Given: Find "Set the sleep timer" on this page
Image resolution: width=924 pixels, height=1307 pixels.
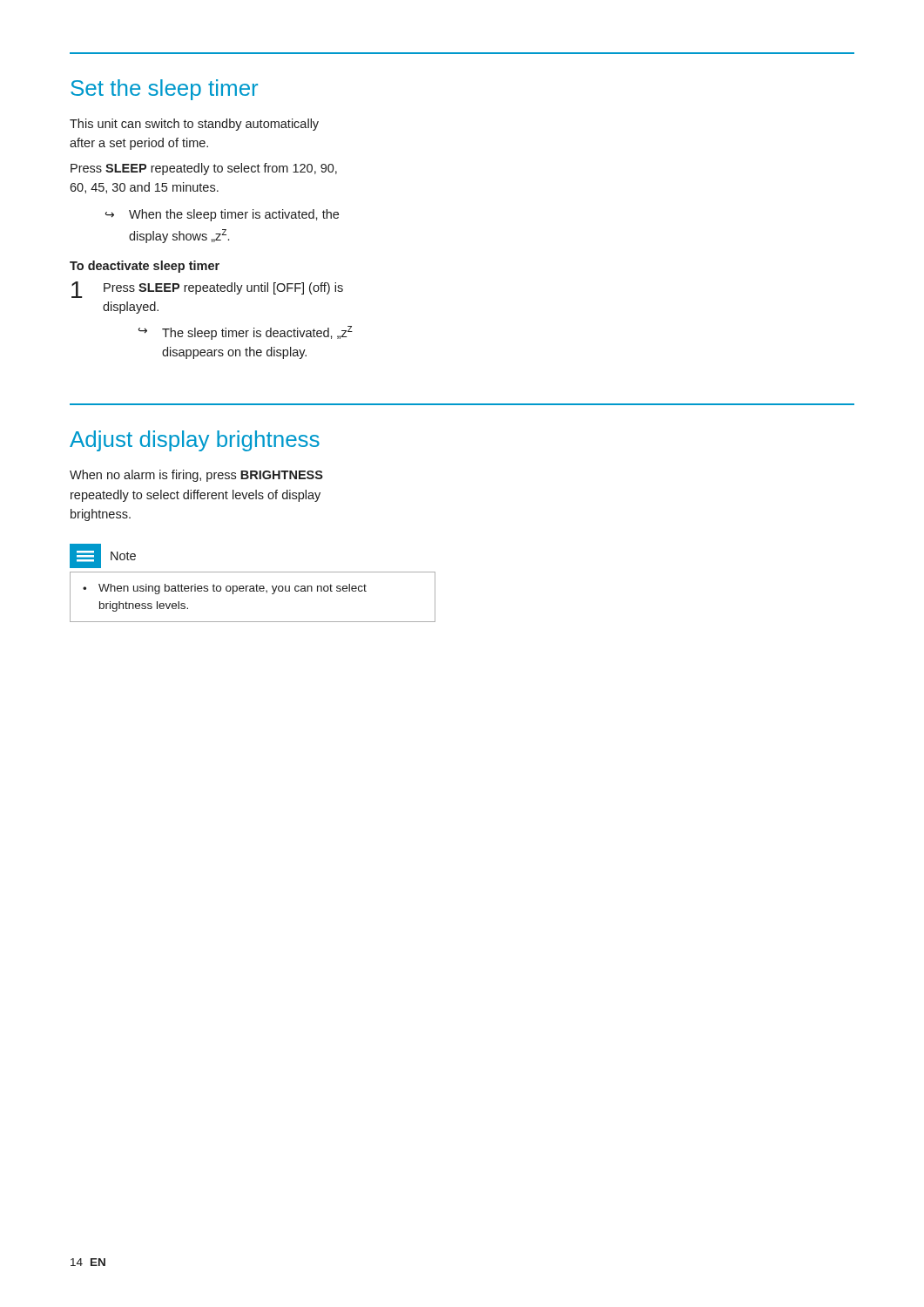Looking at the screenshot, I should tap(164, 90).
